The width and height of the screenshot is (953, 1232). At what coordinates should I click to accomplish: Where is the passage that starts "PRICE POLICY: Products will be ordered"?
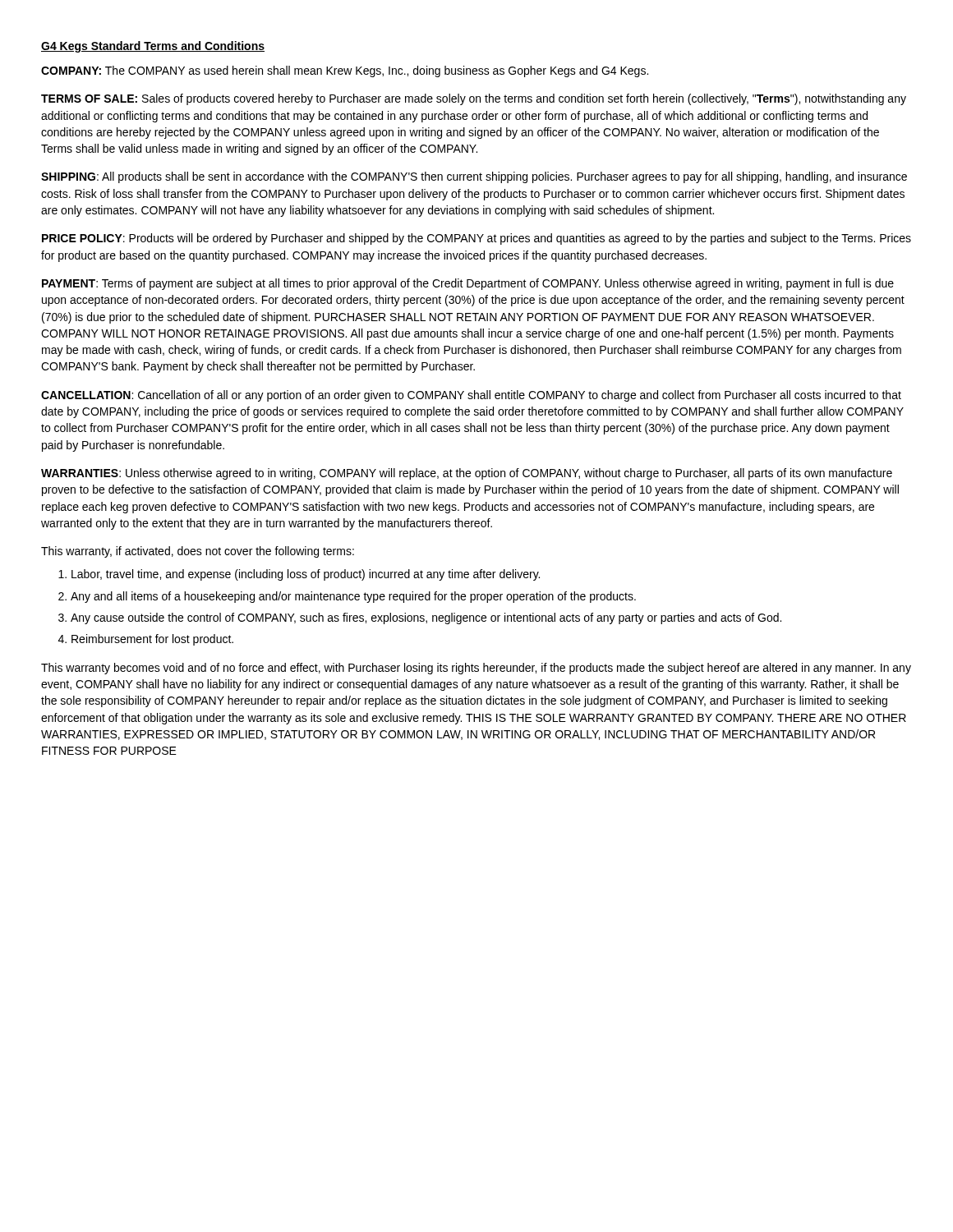476,247
